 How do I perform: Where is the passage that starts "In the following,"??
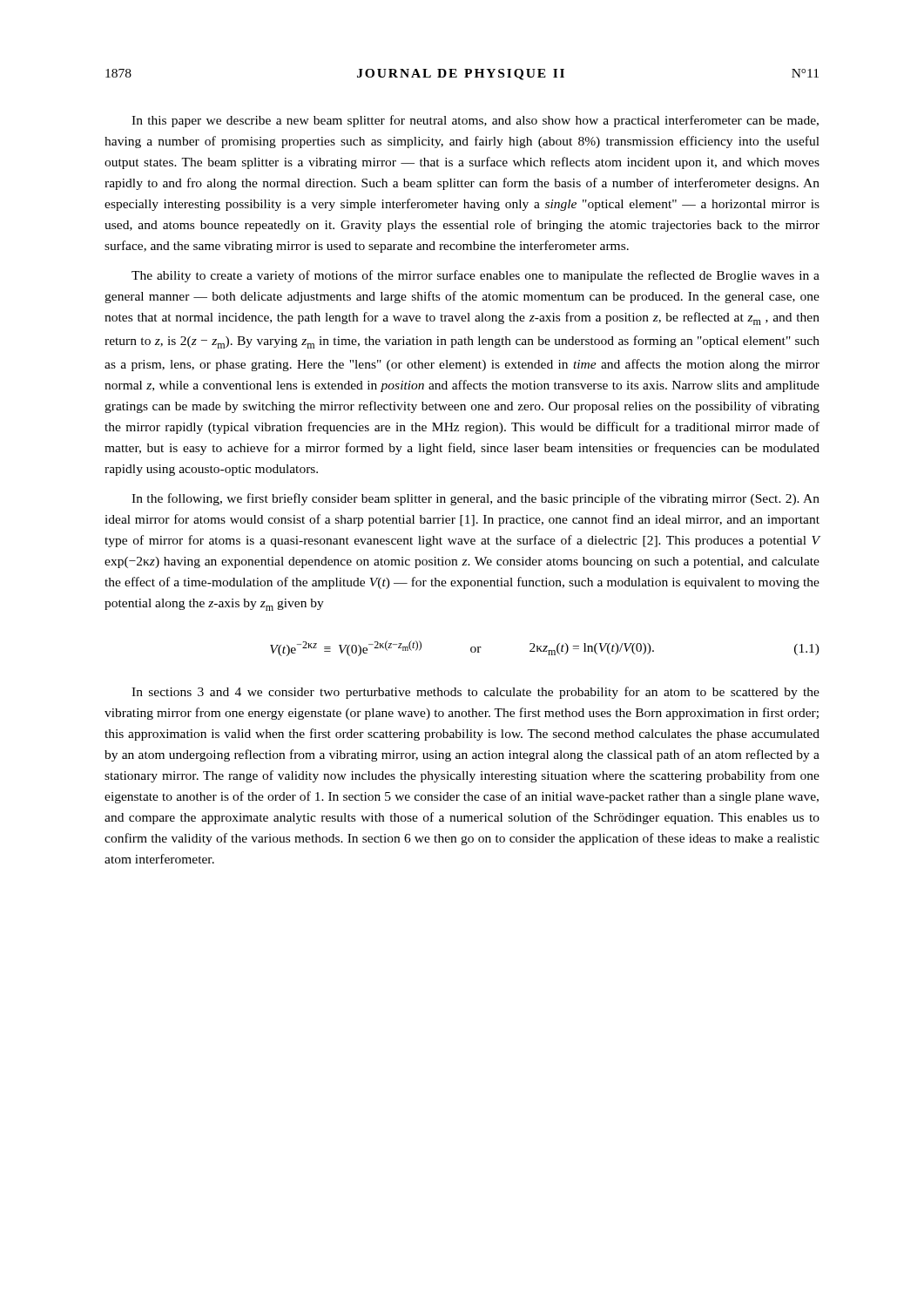pyautogui.click(x=462, y=552)
